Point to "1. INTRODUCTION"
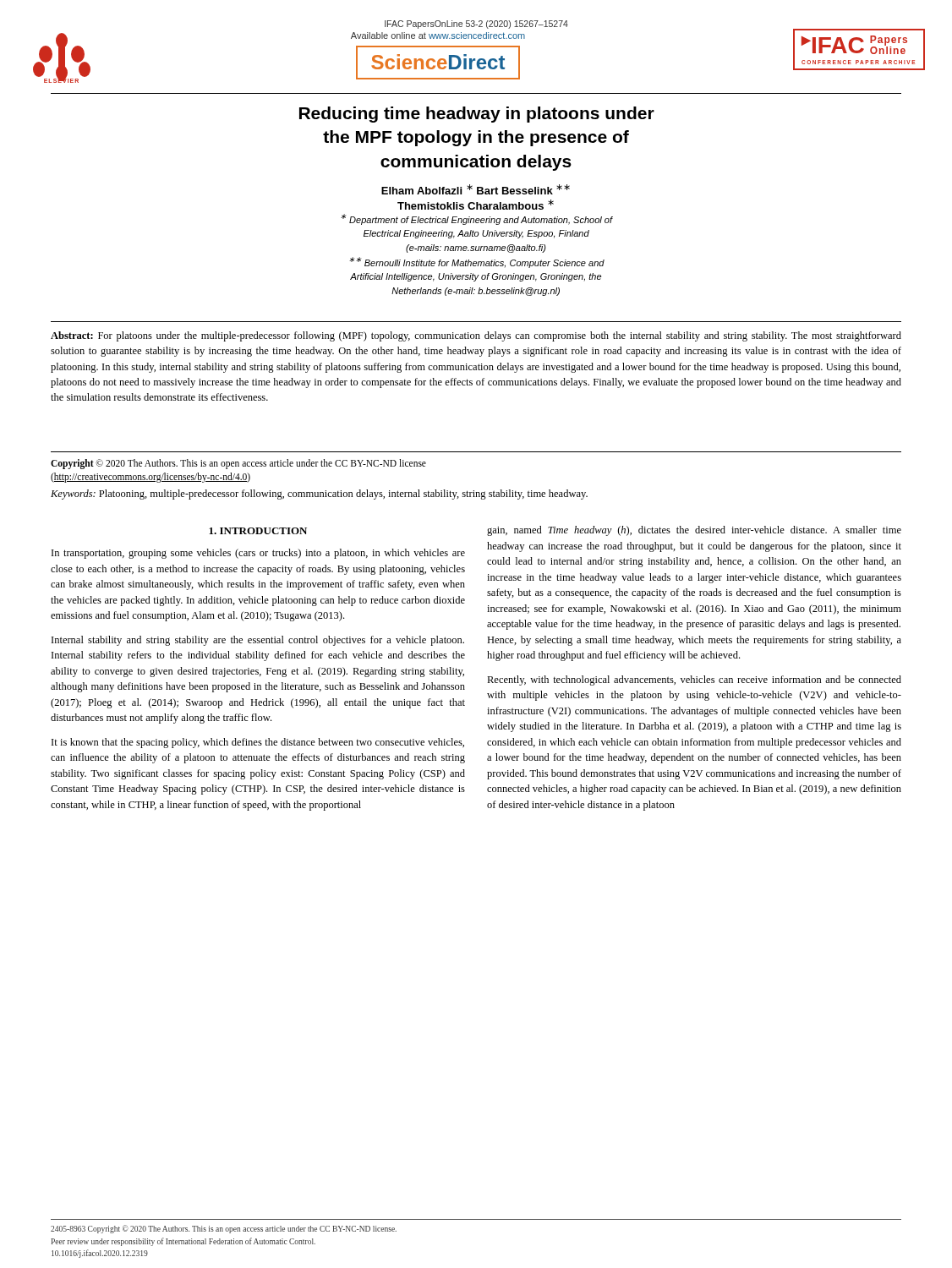The width and height of the screenshot is (952, 1268). coord(258,530)
